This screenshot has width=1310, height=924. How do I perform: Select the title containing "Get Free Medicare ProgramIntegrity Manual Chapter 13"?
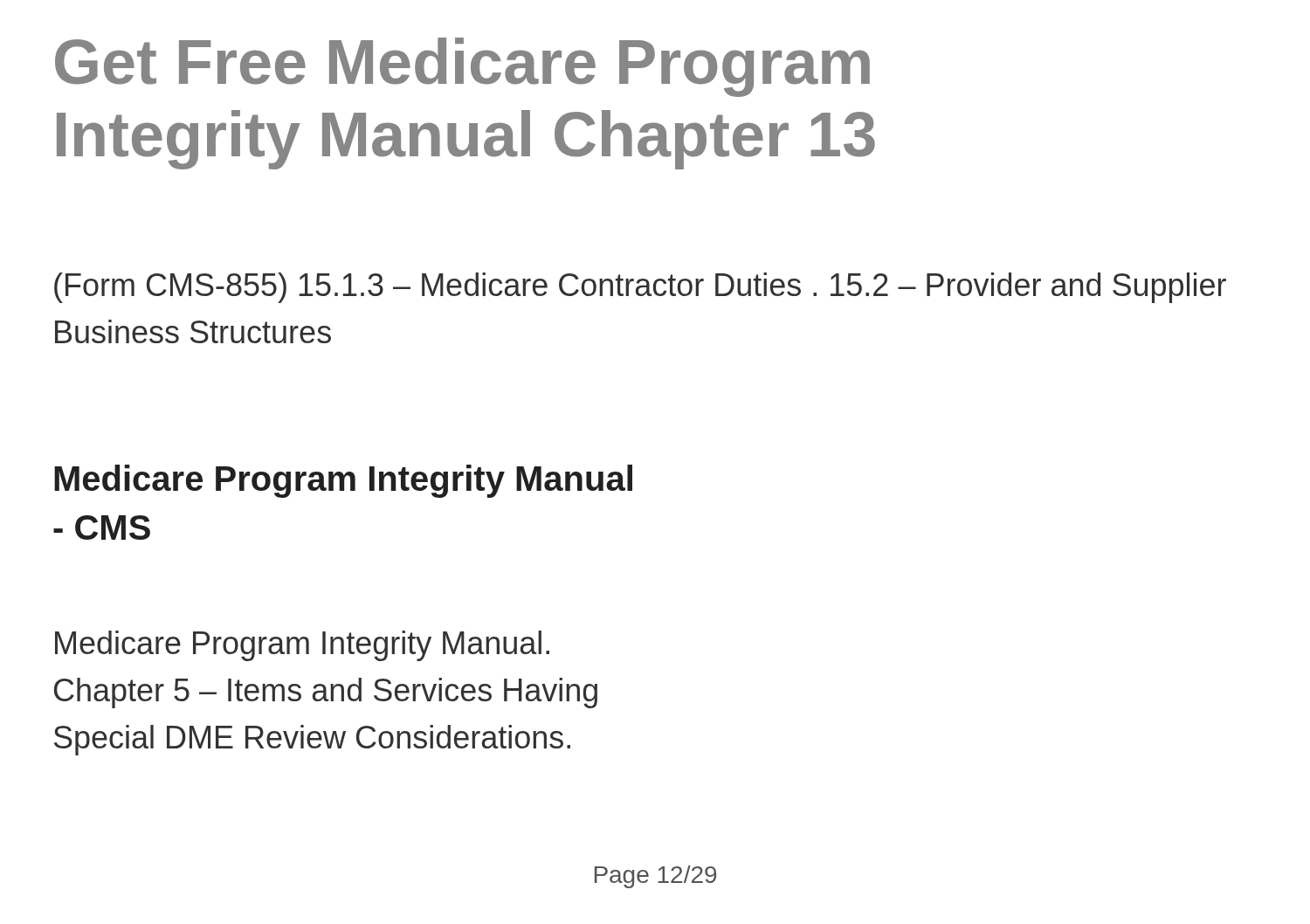655,99
